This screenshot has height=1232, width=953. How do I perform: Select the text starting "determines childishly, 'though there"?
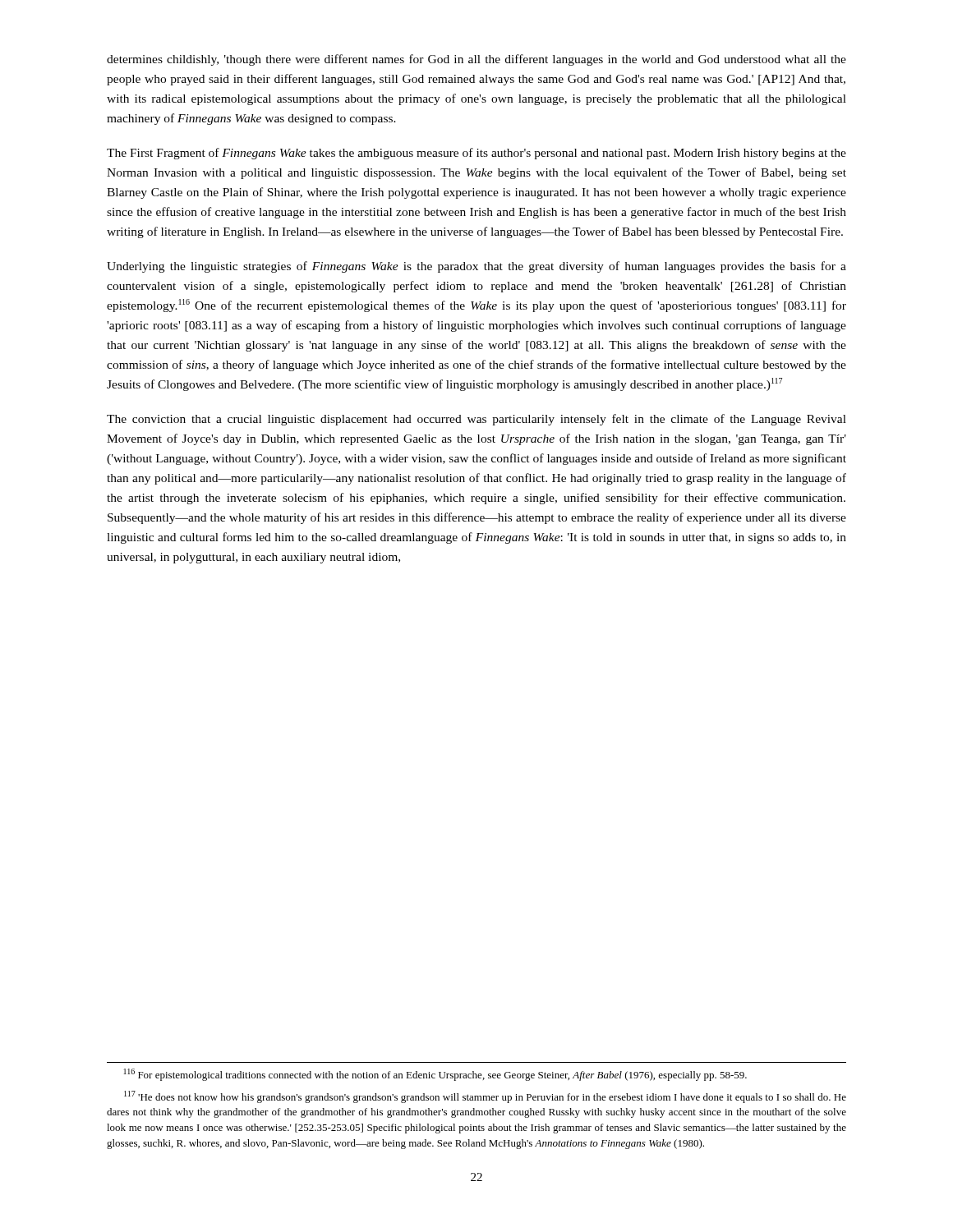476,89
